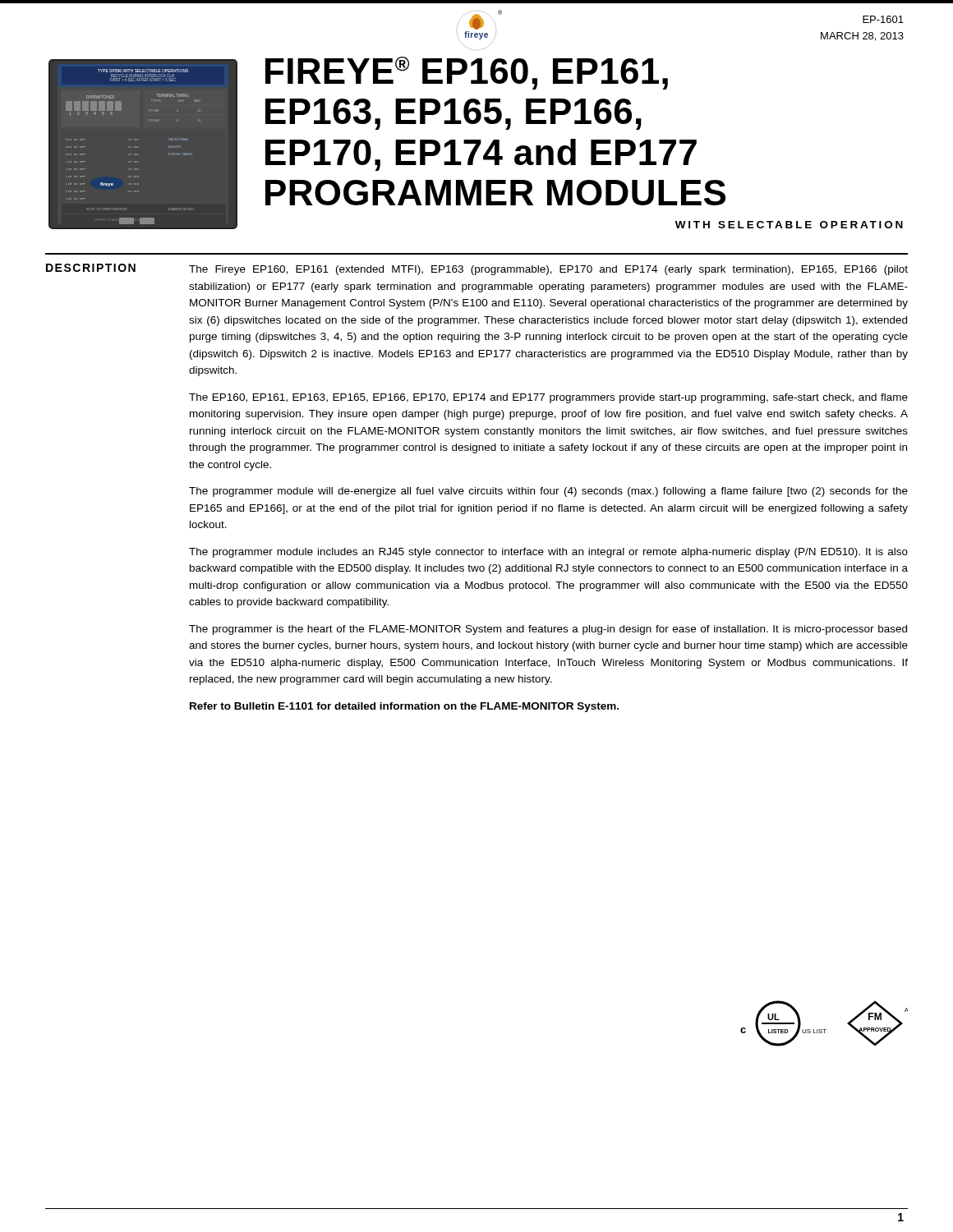Viewport: 953px width, 1232px height.
Task: Find the block on this page that starts "Refer to Bulletin"
Action: tap(404, 706)
